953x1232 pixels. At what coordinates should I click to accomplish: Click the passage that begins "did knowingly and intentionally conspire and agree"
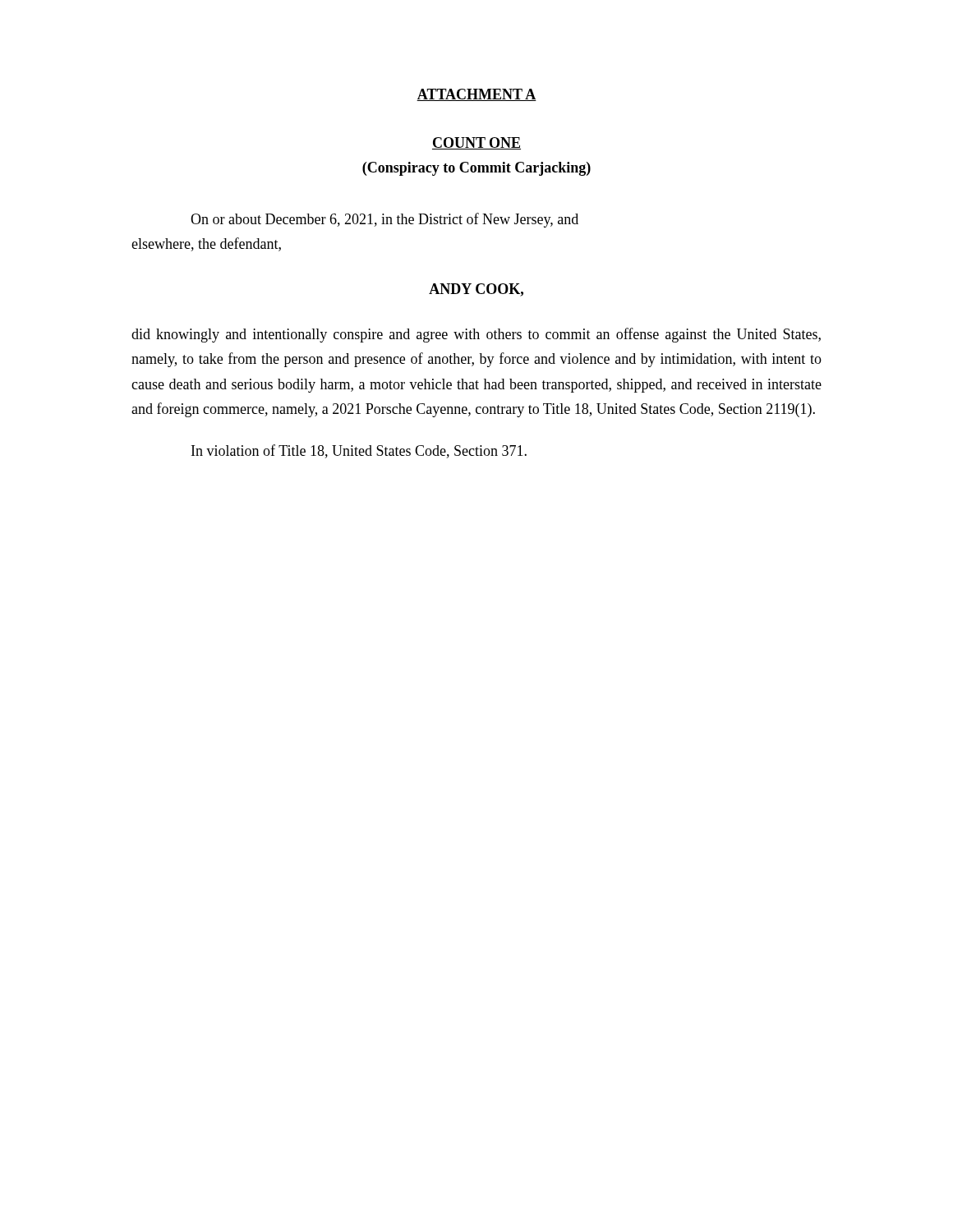[x=476, y=372]
